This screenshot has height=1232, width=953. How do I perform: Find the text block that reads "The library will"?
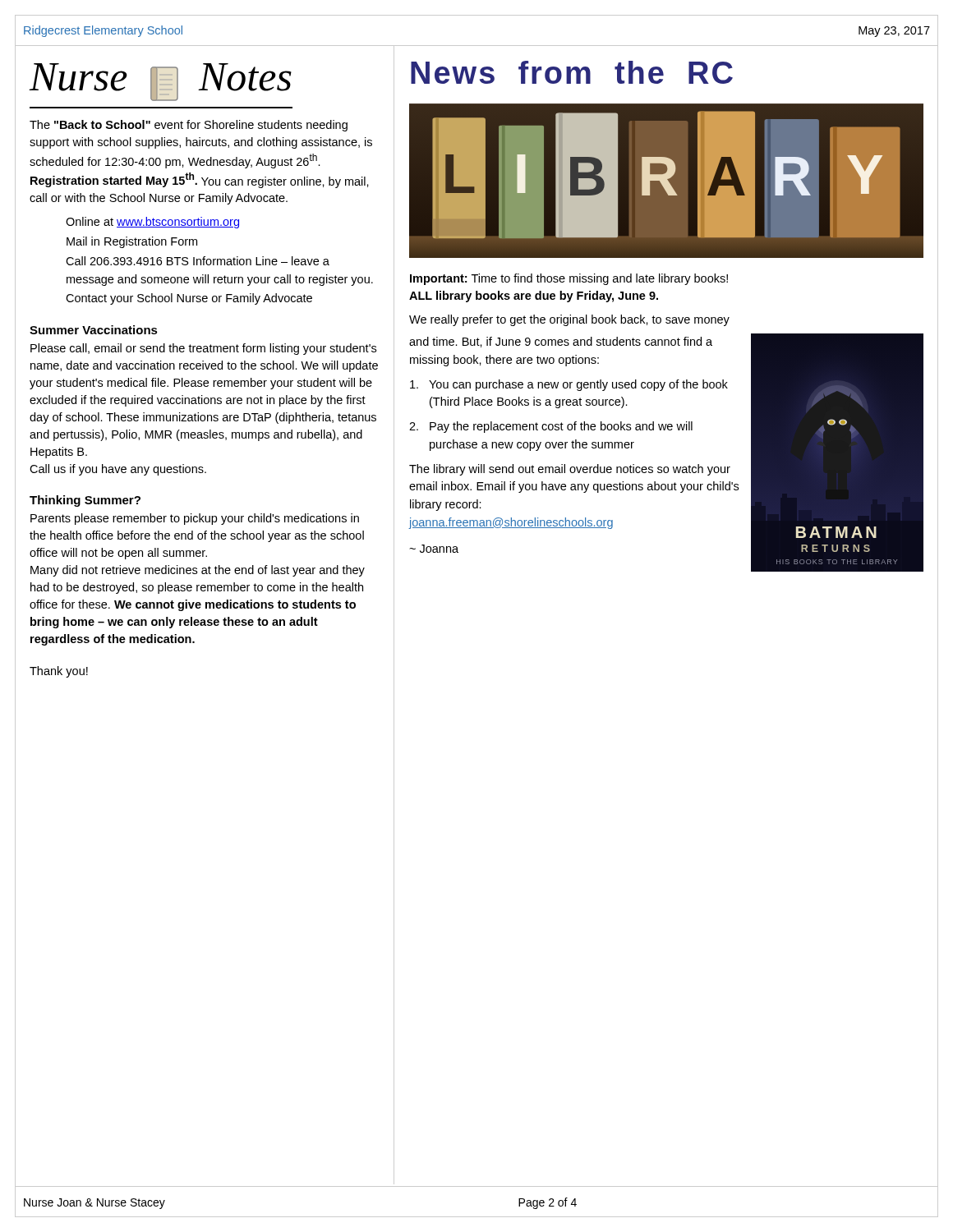574,495
